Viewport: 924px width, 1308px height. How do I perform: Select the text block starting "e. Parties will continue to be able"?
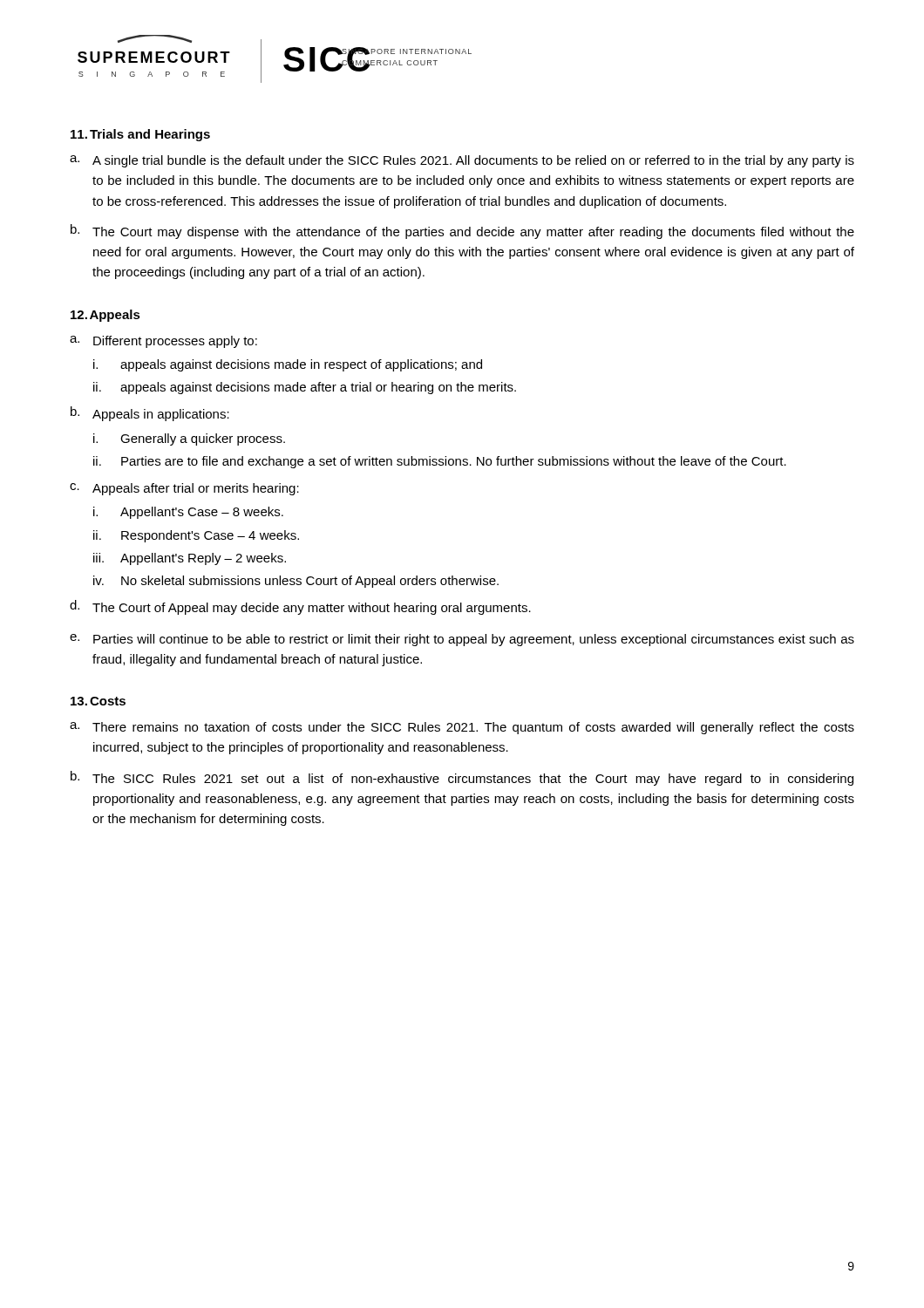[462, 649]
